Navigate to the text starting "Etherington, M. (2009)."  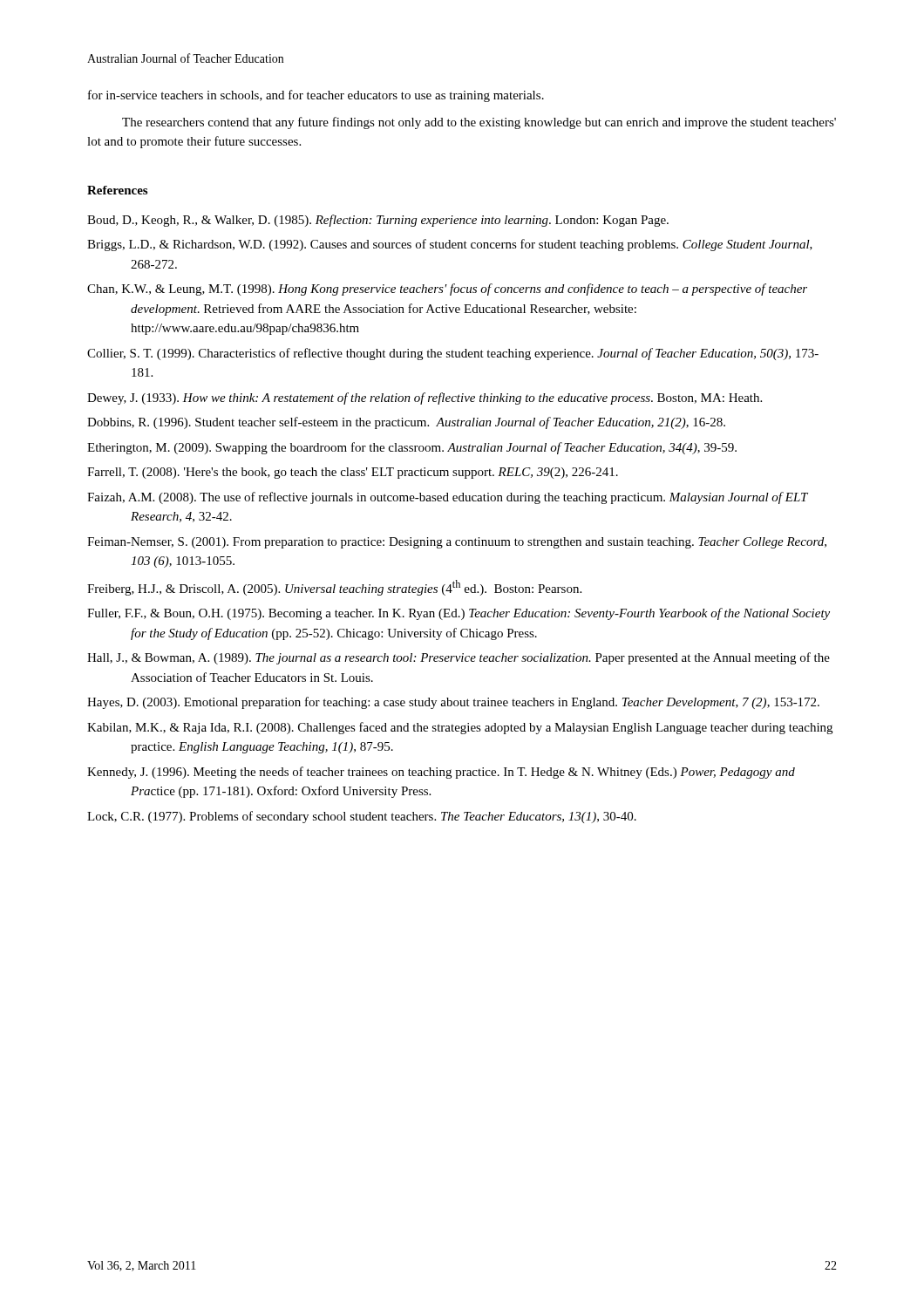coord(412,447)
